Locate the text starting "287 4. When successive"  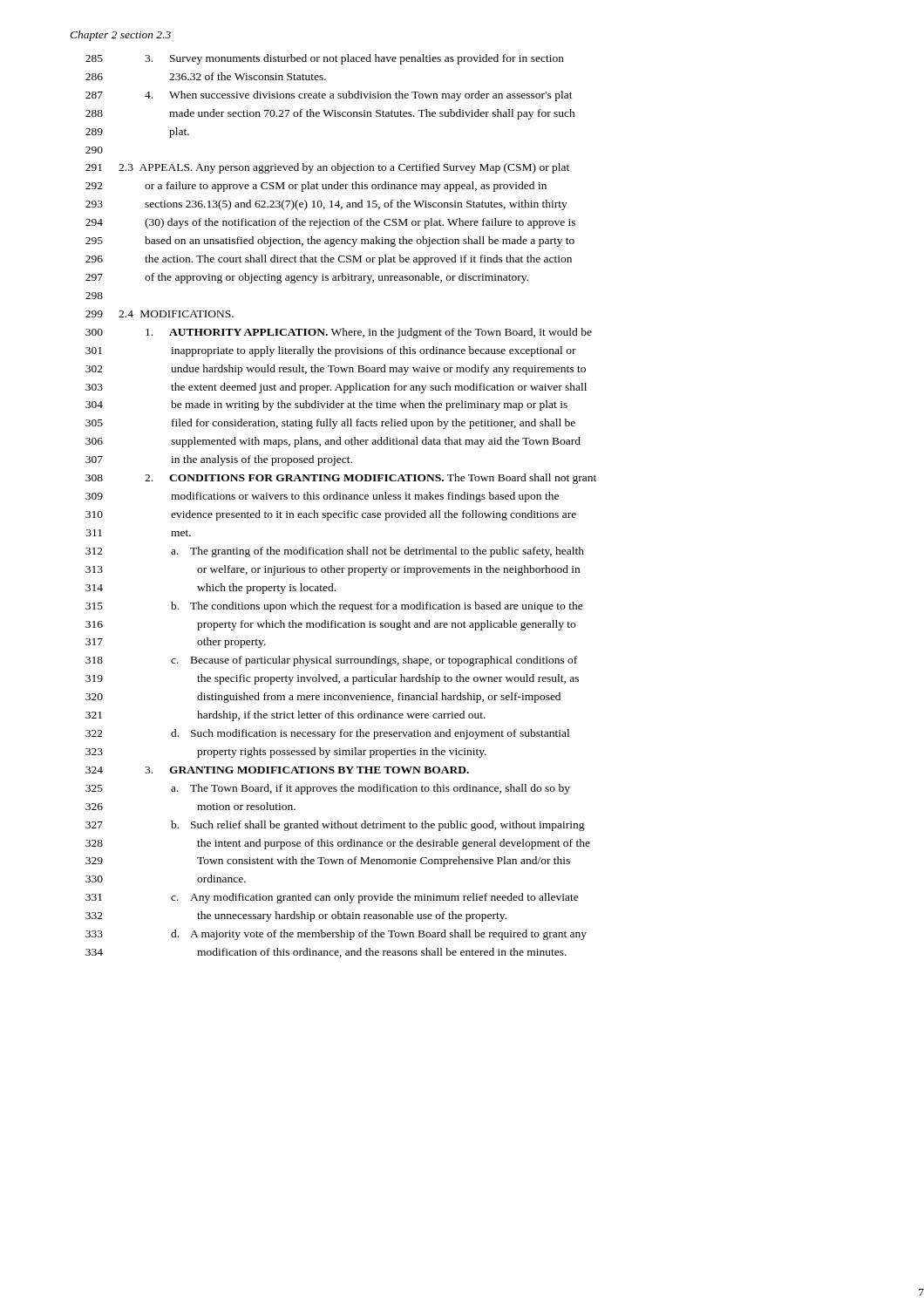click(x=466, y=113)
